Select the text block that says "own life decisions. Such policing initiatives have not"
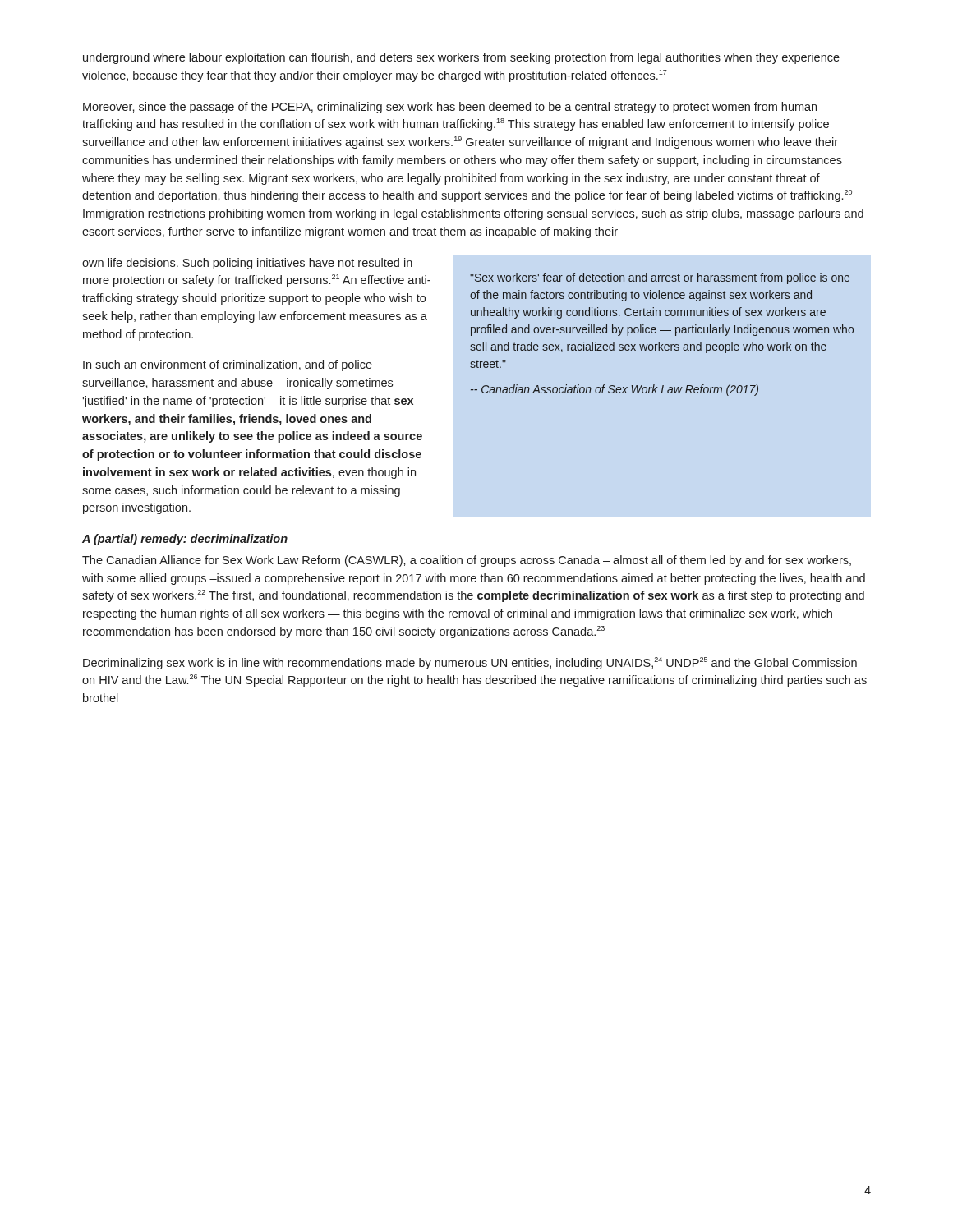The height and width of the screenshot is (1232, 953). 257,298
